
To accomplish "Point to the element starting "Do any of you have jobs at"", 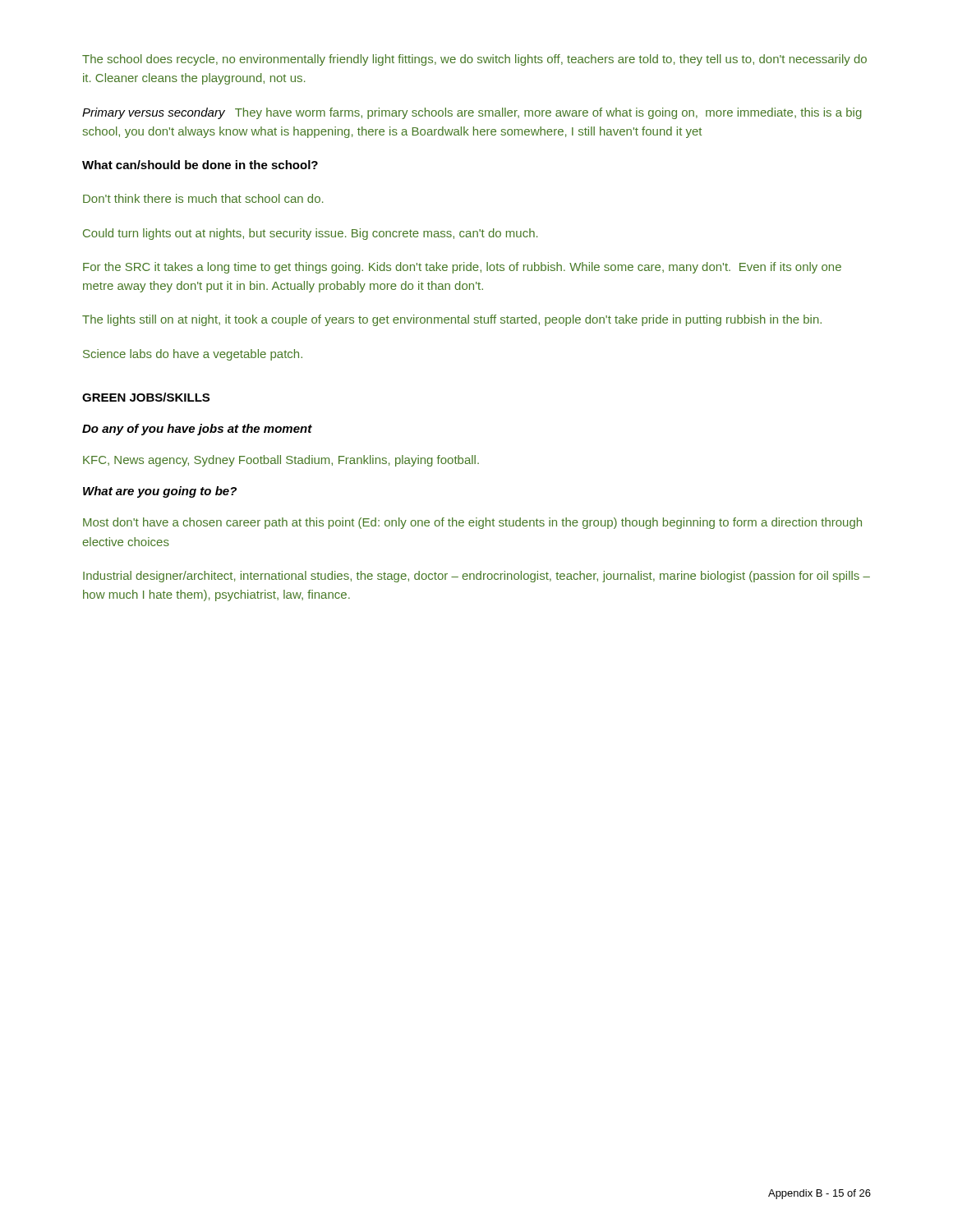I will pos(197,428).
